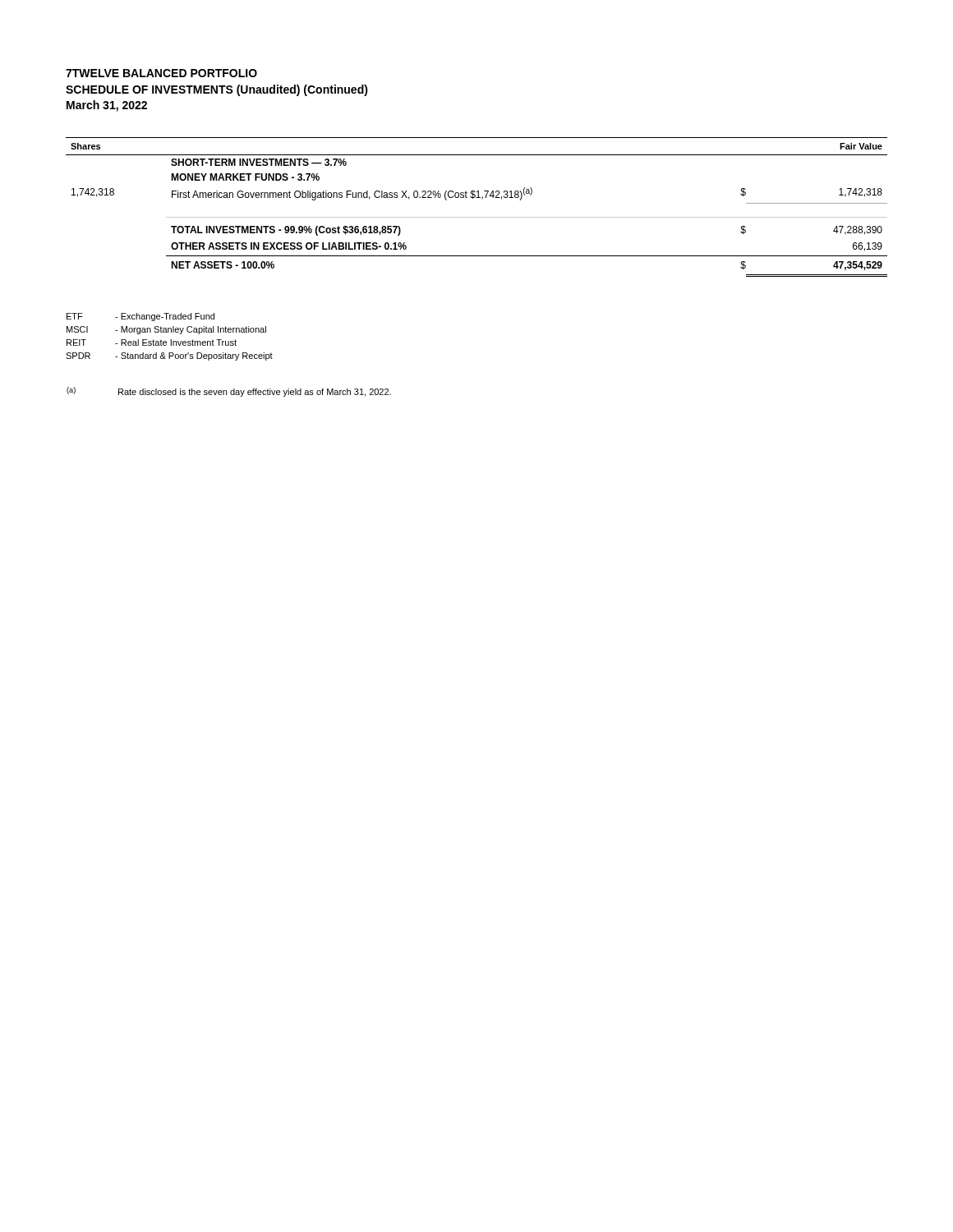Find the list item that reads "MSCI - Morgan Stanley Capital International"
Screen dimensions: 1232x953
tap(169, 329)
